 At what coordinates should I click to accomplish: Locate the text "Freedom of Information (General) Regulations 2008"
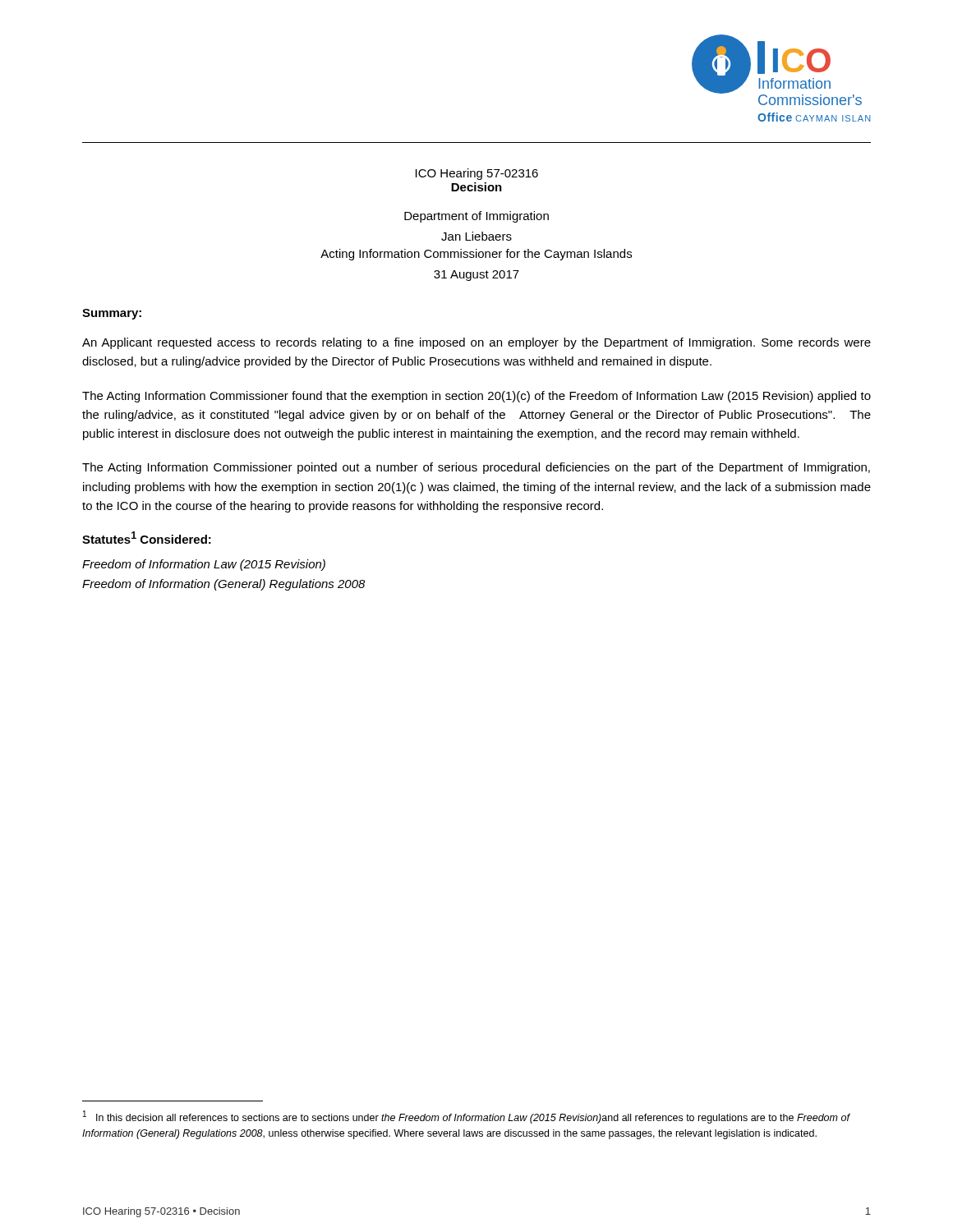point(224,584)
